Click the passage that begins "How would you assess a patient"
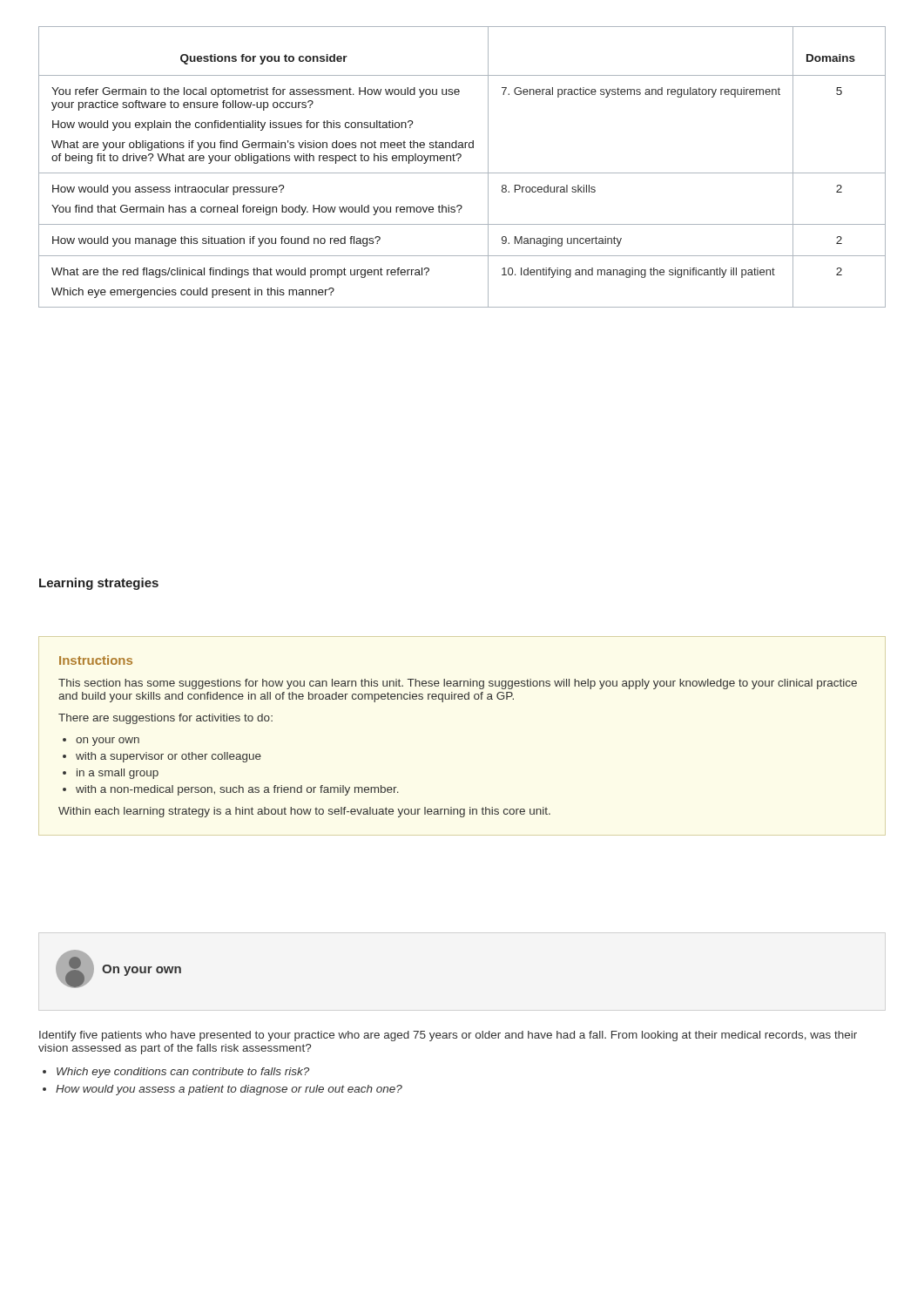This screenshot has width=924, height=1307. click(229, 1089)
